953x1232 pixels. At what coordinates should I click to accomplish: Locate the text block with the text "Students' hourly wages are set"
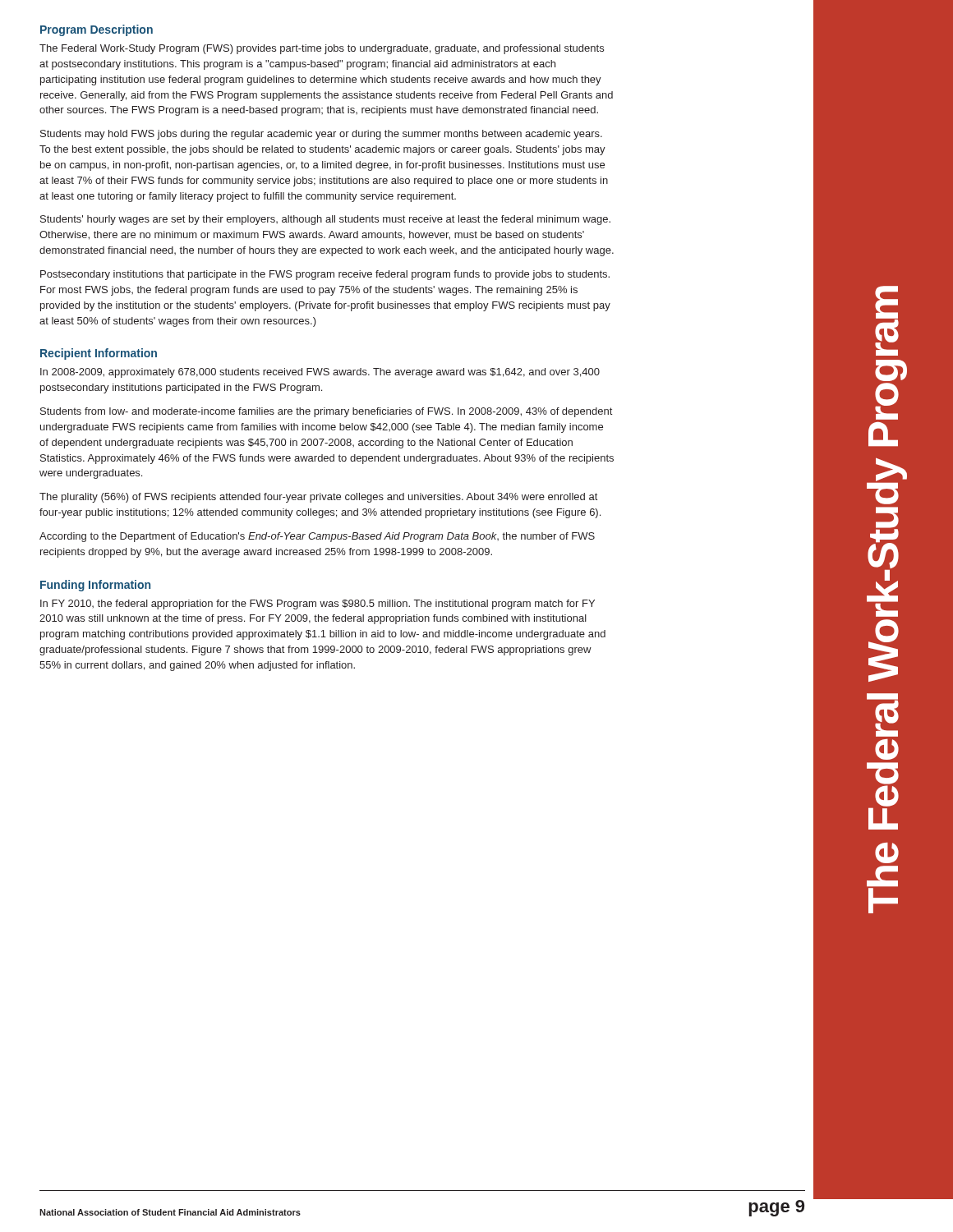327,235
